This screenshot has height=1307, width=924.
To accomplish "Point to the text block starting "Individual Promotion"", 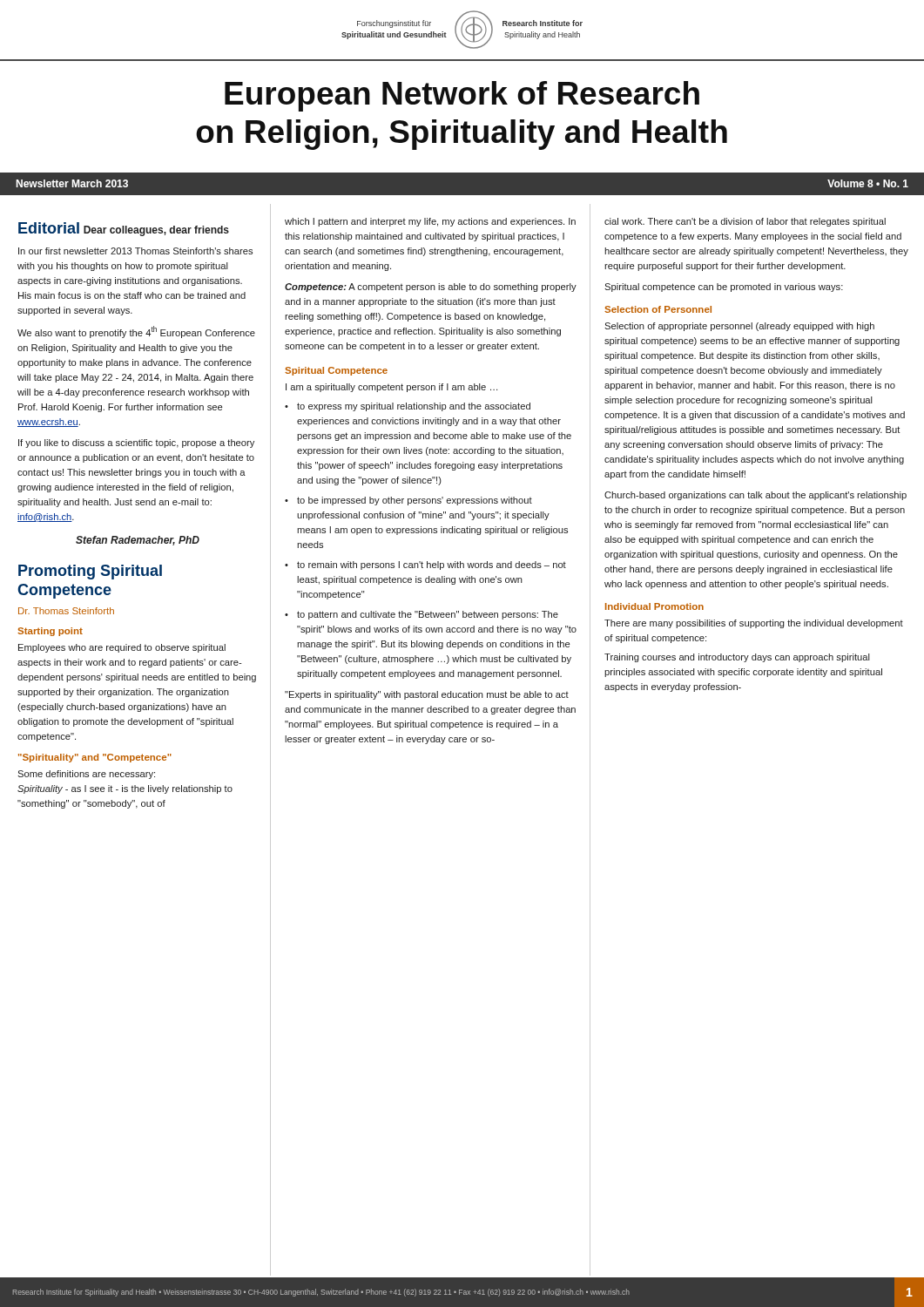I will click(x=654, y=607).
